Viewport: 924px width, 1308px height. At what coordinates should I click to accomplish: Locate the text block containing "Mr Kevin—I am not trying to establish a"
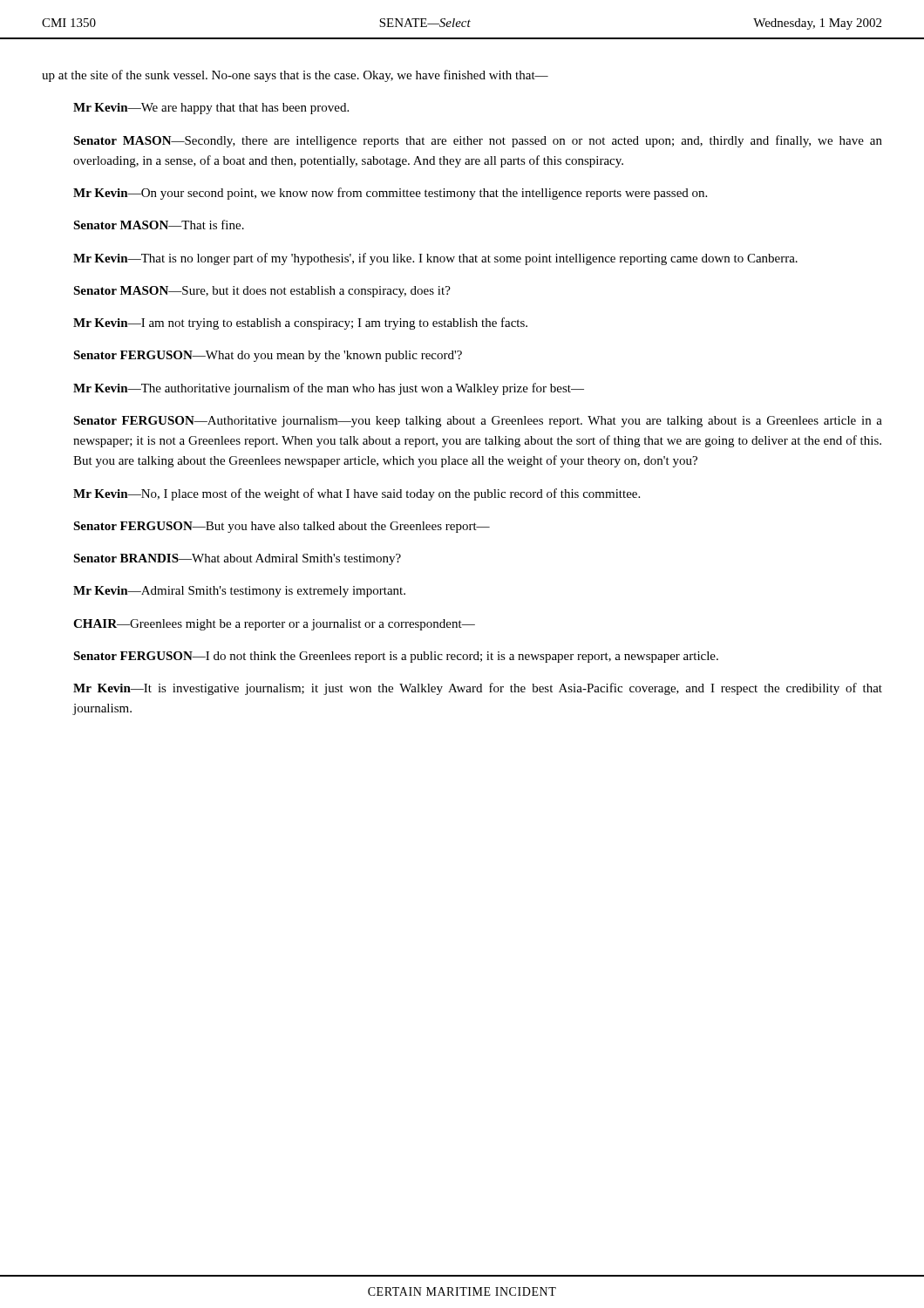(x=301, y=323)
